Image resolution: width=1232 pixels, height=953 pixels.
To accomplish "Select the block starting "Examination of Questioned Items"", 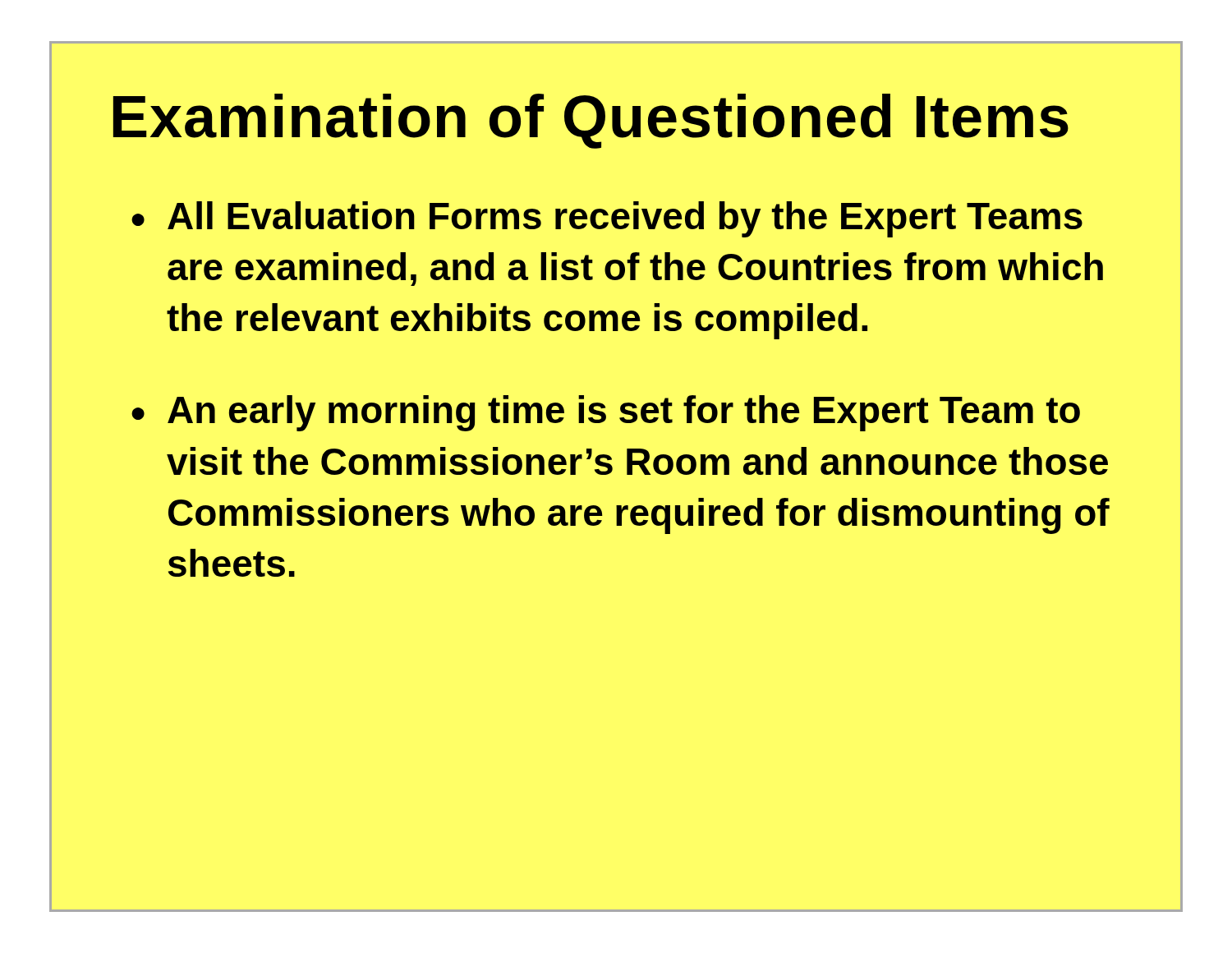I will [x=590, y=117].
